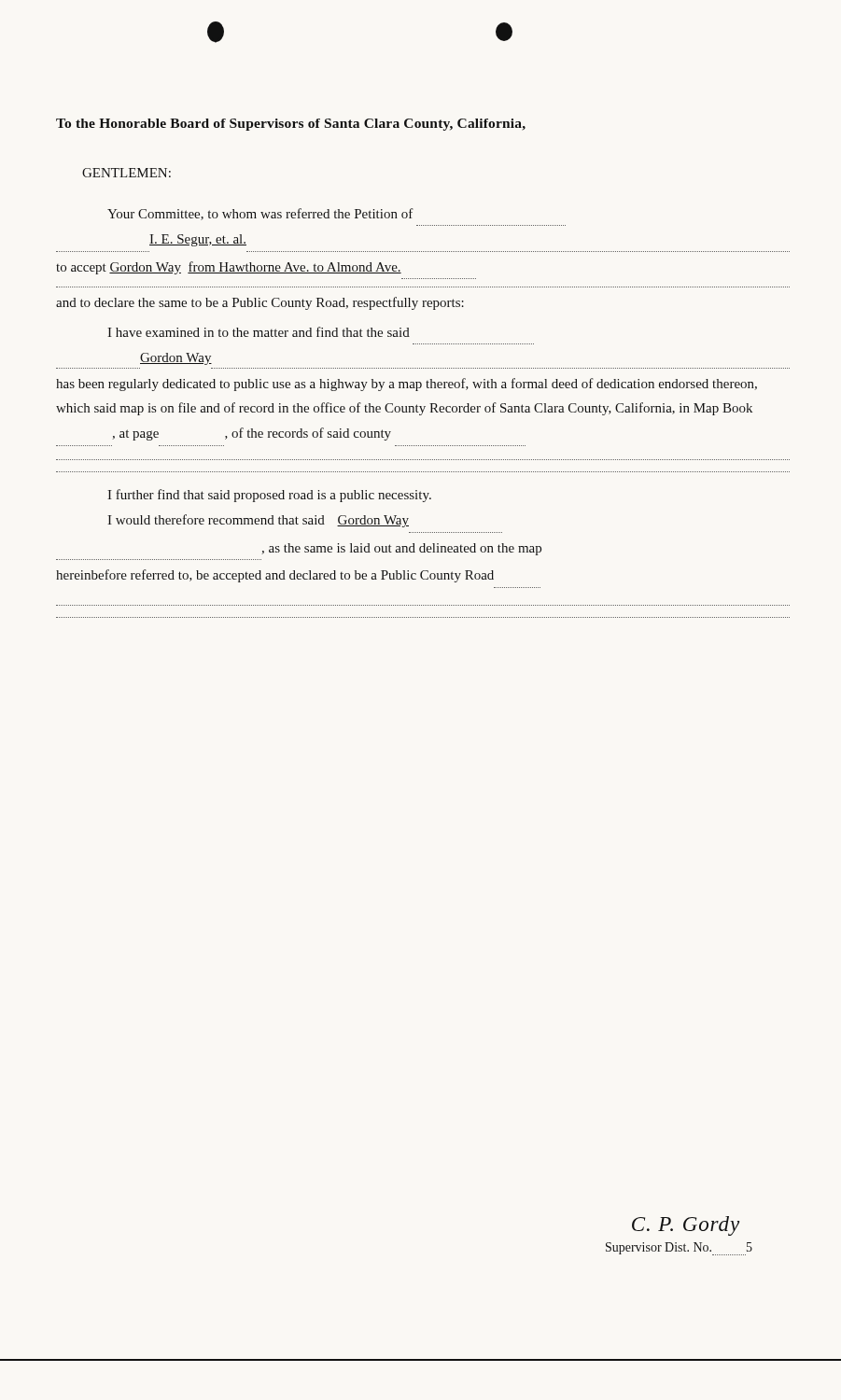The height and width of the screenshot is (1400, 841).
Task: Point to the block starting "C. P. Gordy Supervisor"
Action: (686, 1234)
